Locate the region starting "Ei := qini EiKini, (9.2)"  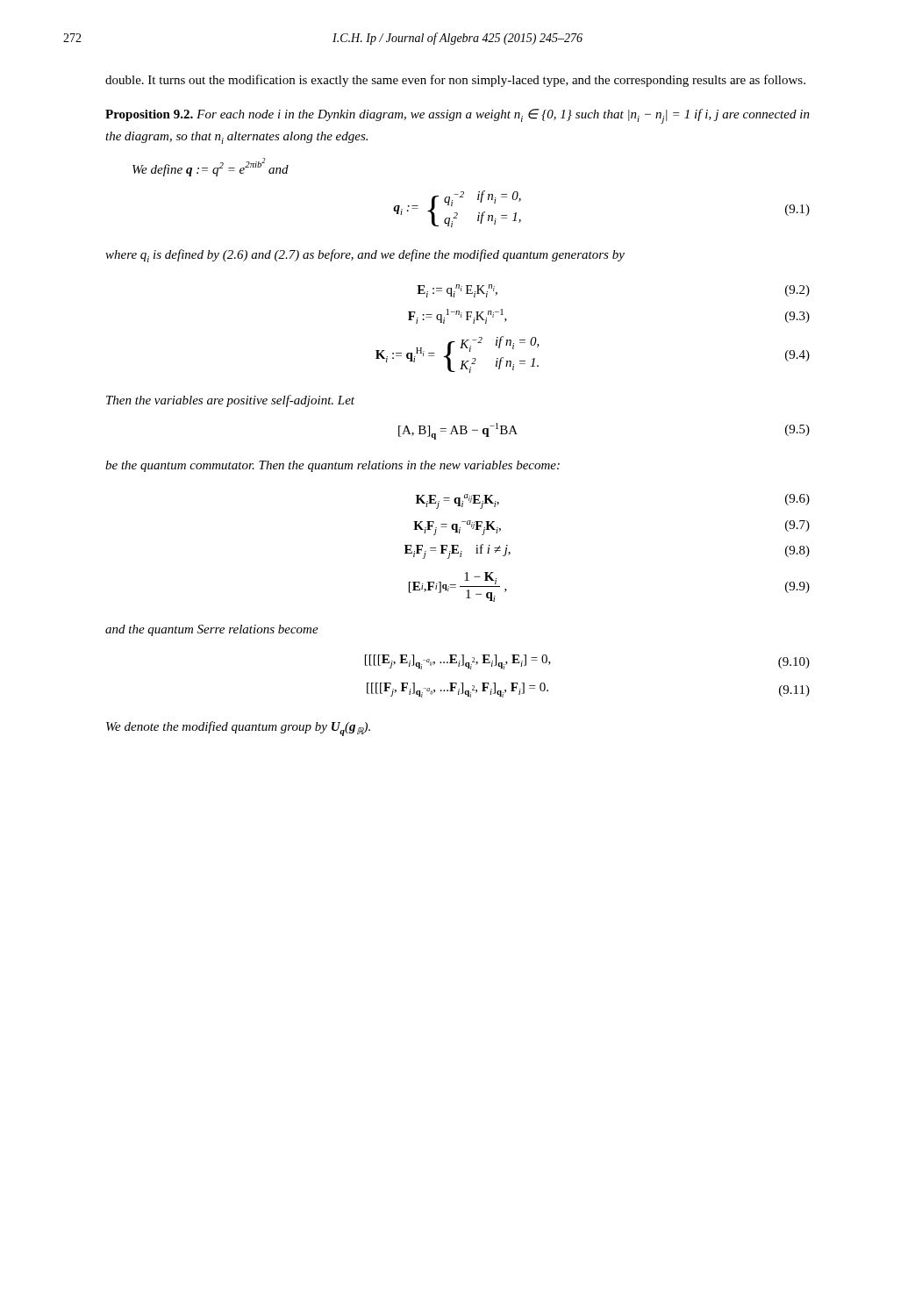(x=454, y=292)
